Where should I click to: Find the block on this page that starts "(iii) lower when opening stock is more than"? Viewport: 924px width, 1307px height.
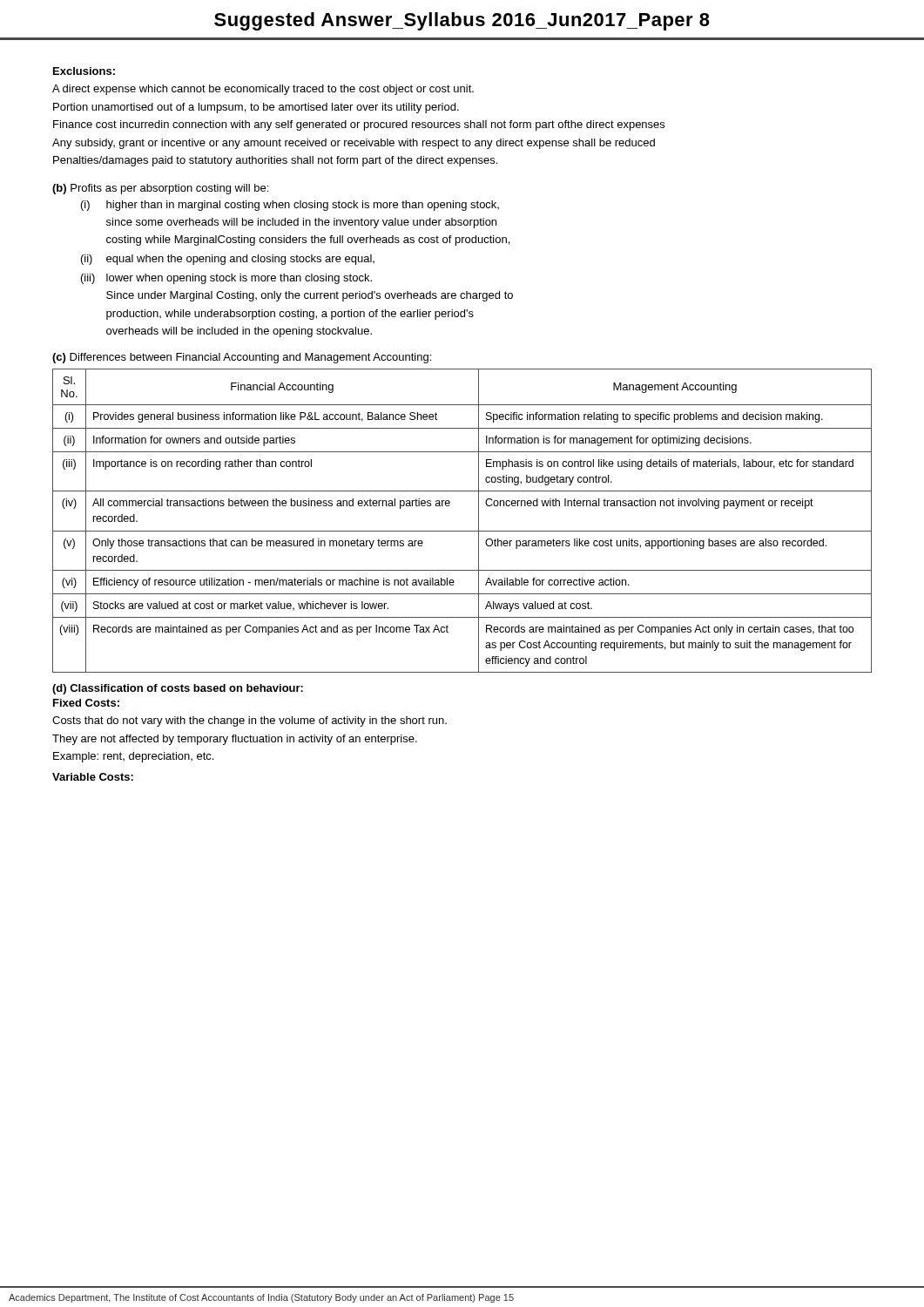(297, 305)
